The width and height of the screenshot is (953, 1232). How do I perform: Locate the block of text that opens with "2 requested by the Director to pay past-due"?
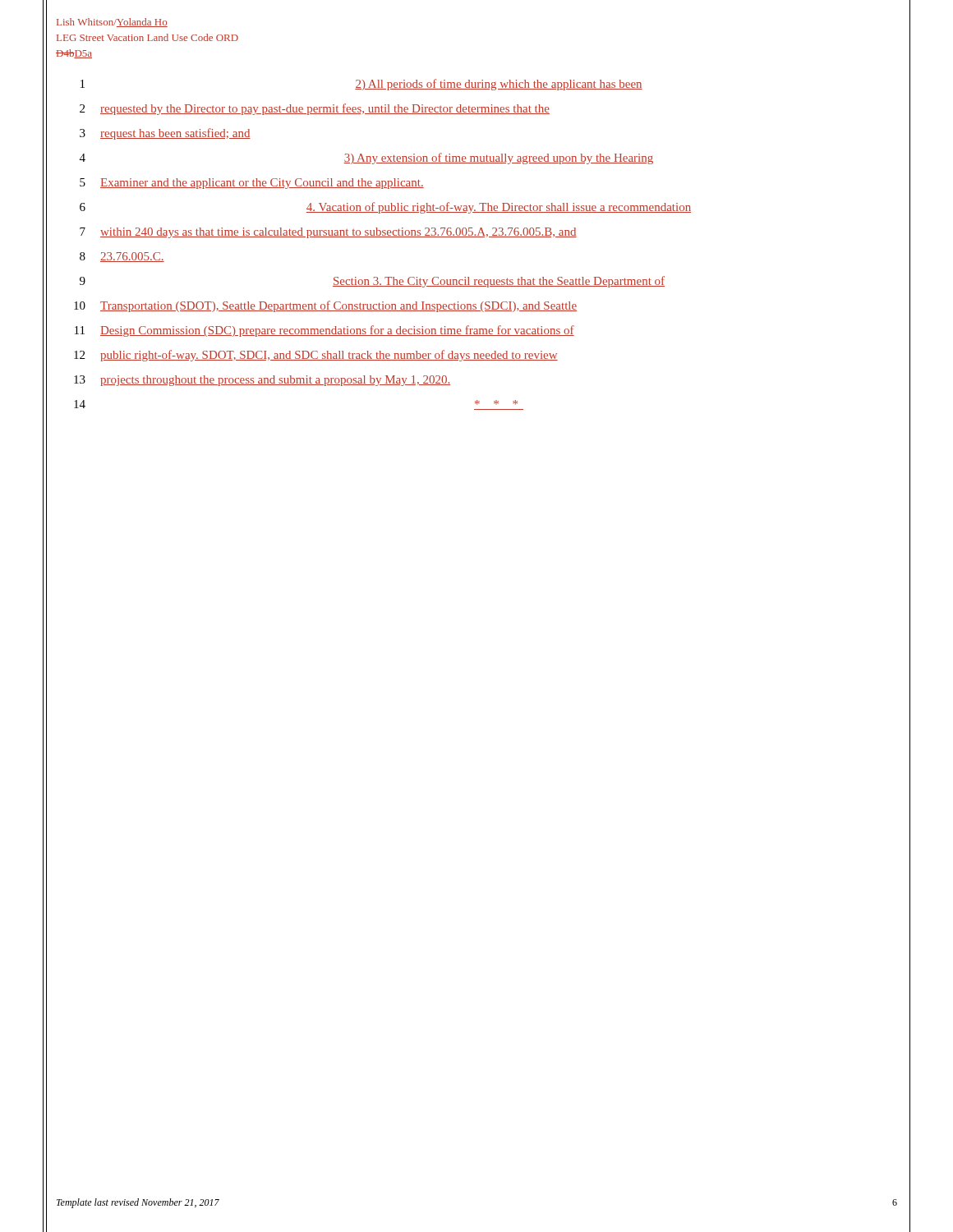(476, 109)
